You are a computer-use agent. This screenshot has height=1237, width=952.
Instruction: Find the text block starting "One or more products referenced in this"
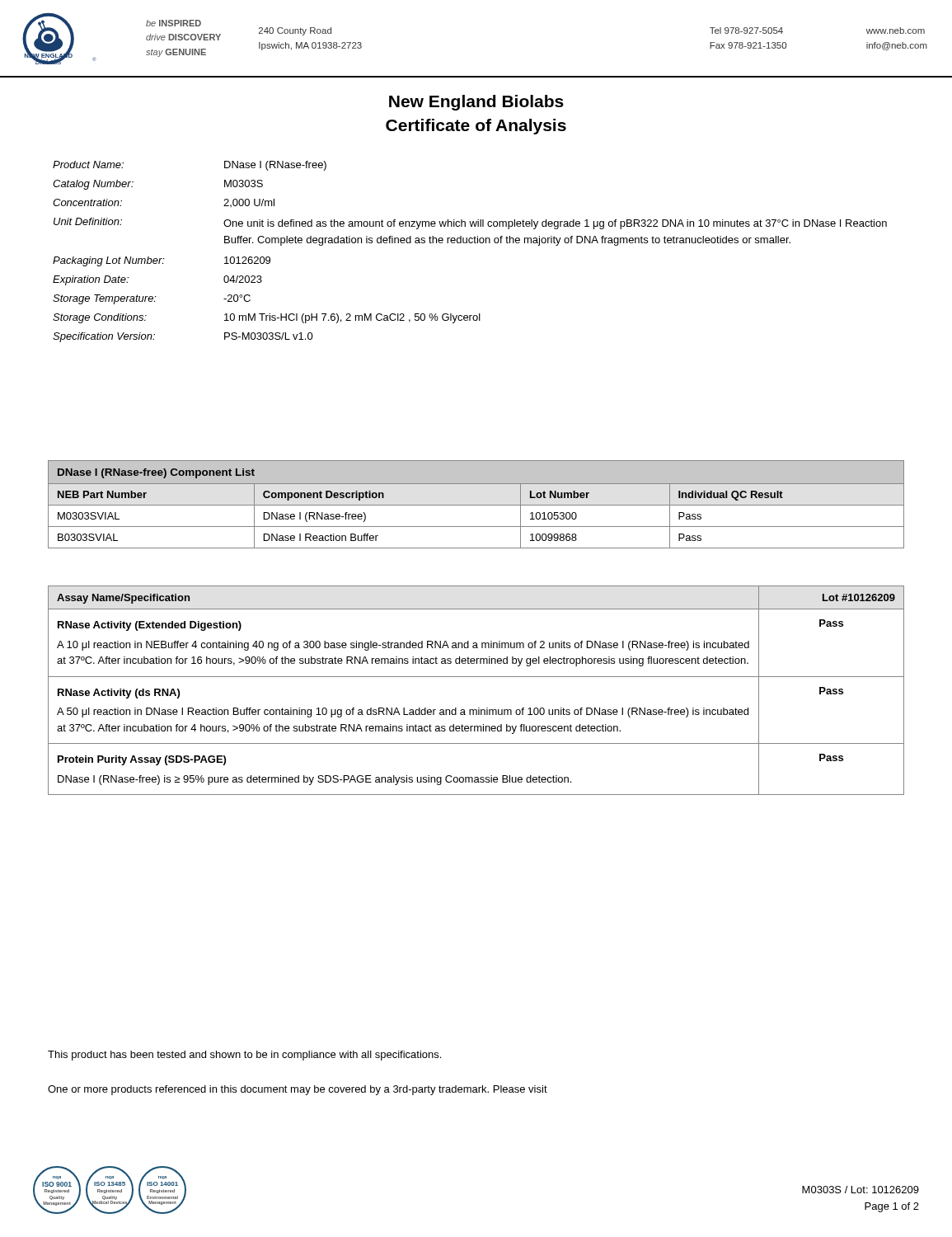pyautogui.click(x=297, y=1089)
